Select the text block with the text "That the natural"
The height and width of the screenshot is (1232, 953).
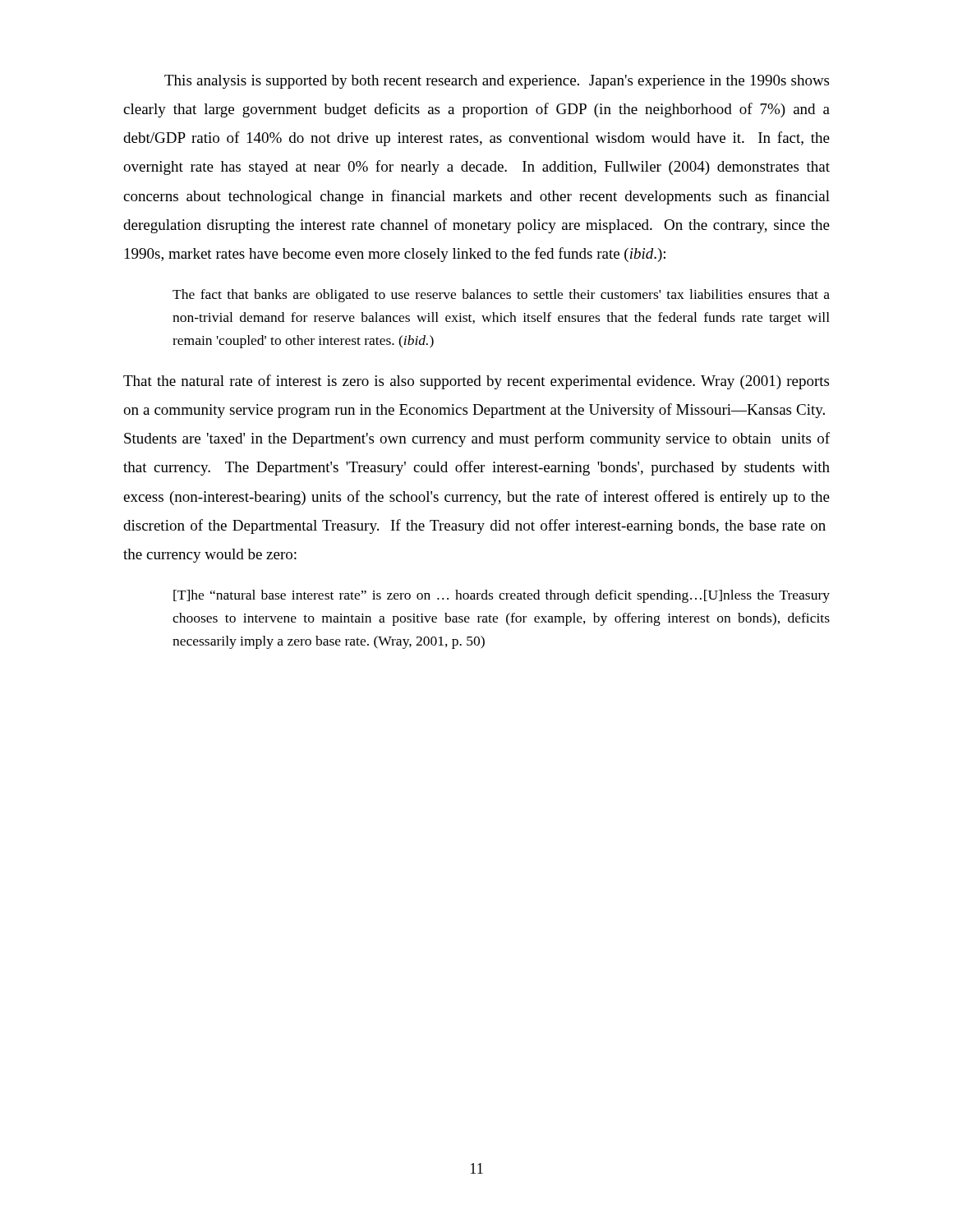click(476, 467)
